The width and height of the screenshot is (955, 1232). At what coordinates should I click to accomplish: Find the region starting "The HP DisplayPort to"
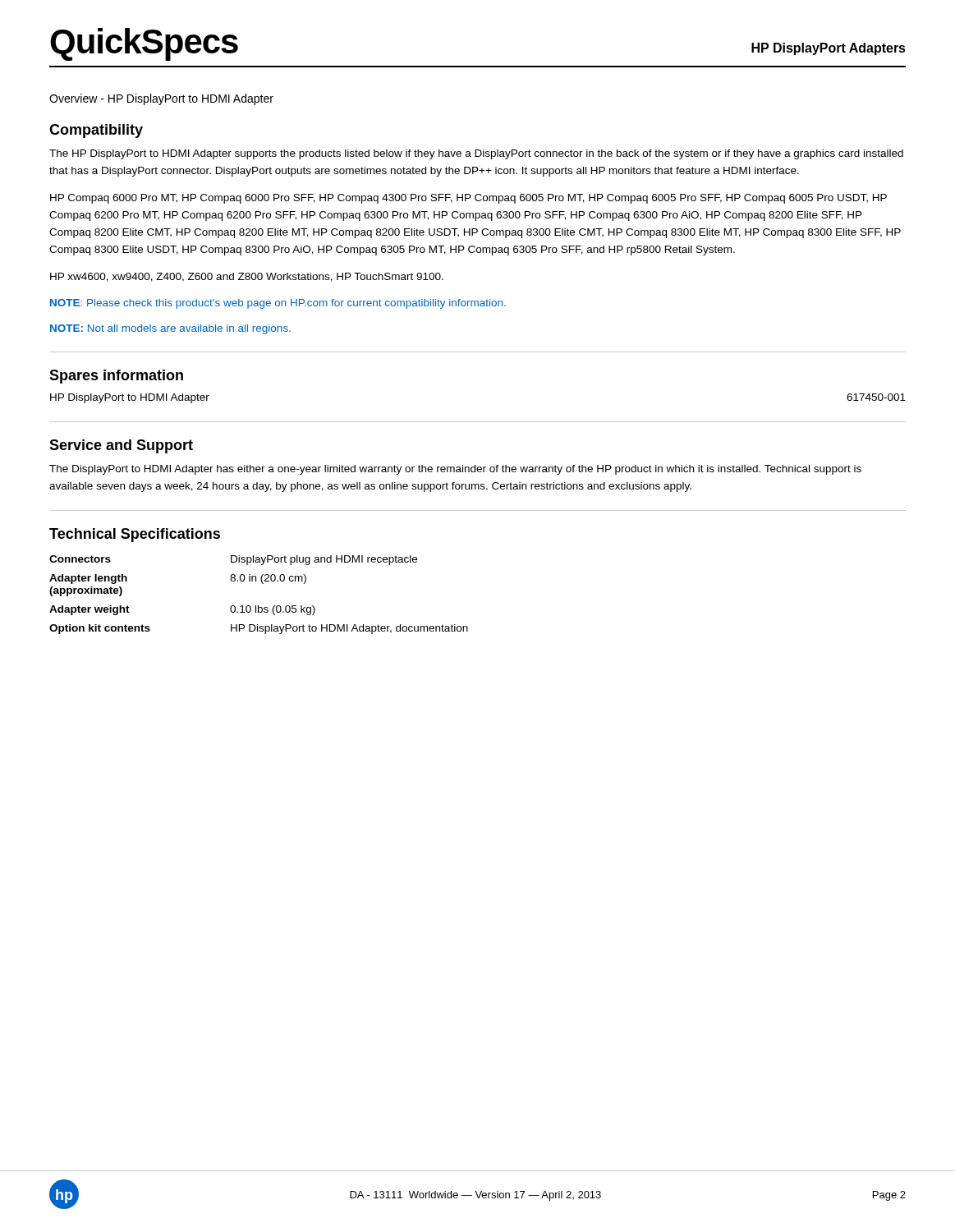click(x=476, y=162)
